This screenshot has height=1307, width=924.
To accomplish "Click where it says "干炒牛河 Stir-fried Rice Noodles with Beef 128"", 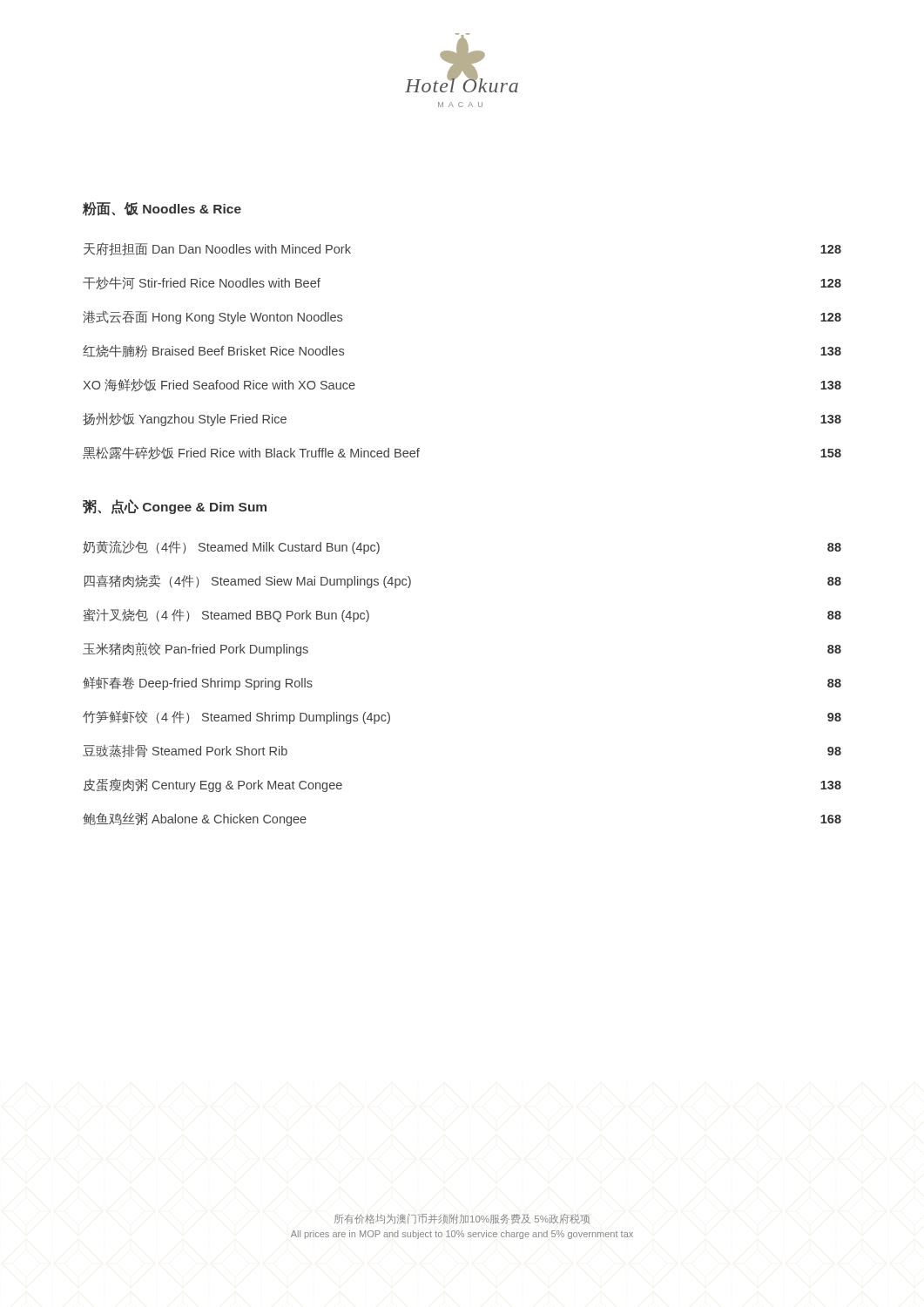I will [200, 283].
